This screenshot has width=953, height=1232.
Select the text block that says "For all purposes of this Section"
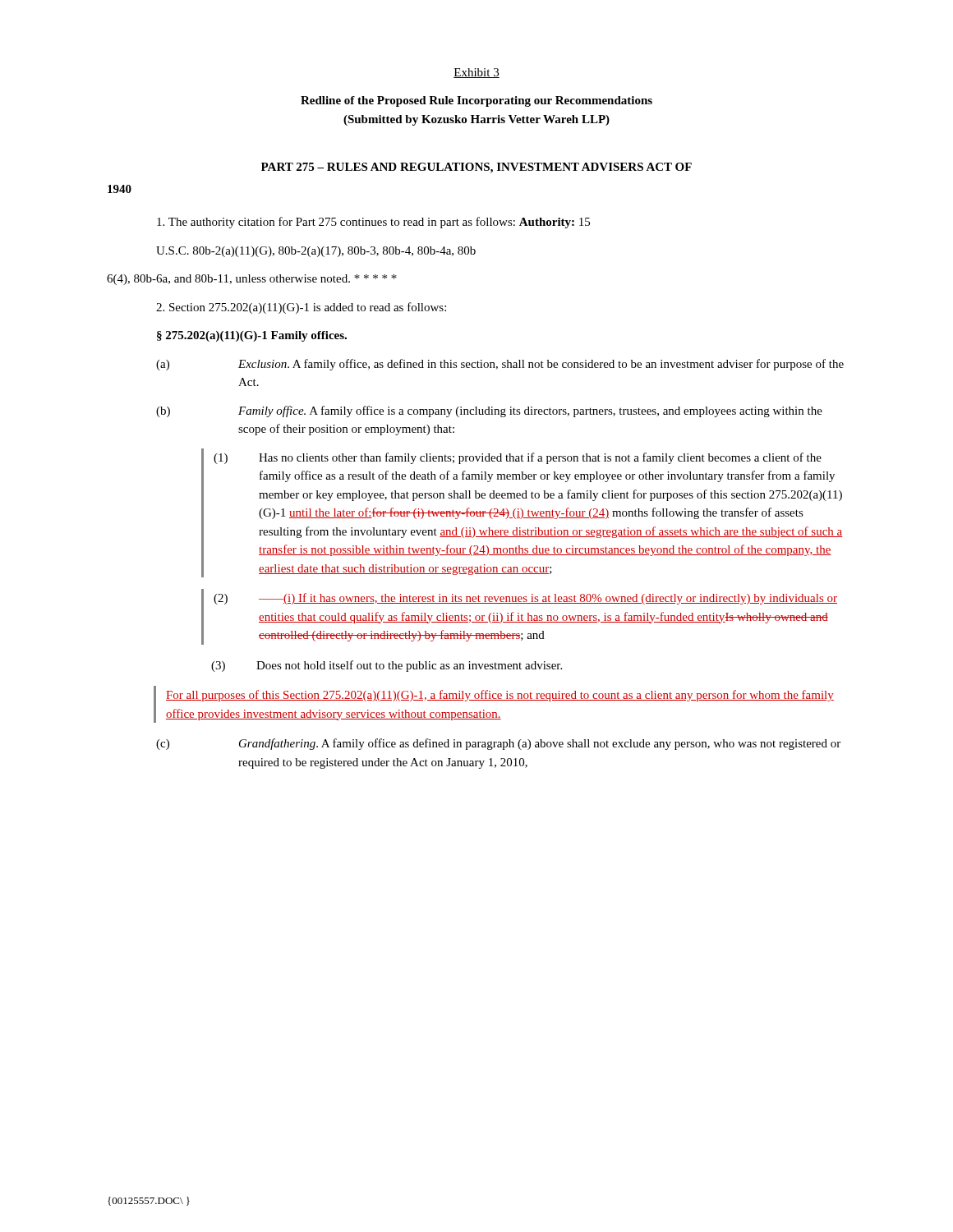click(500, 704)
